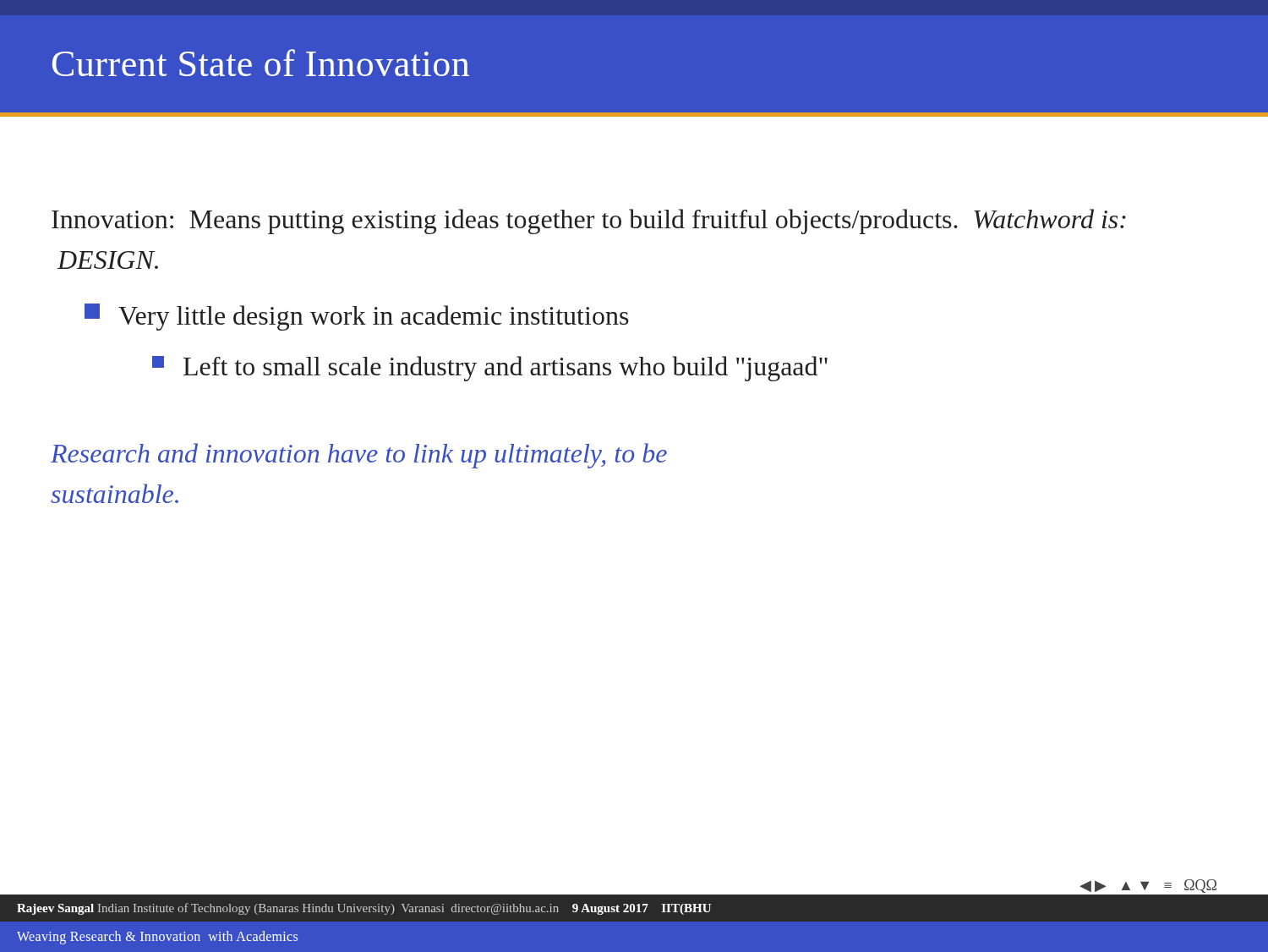Point to the block beginning "Left to small scale industry"

click(491, 366)
